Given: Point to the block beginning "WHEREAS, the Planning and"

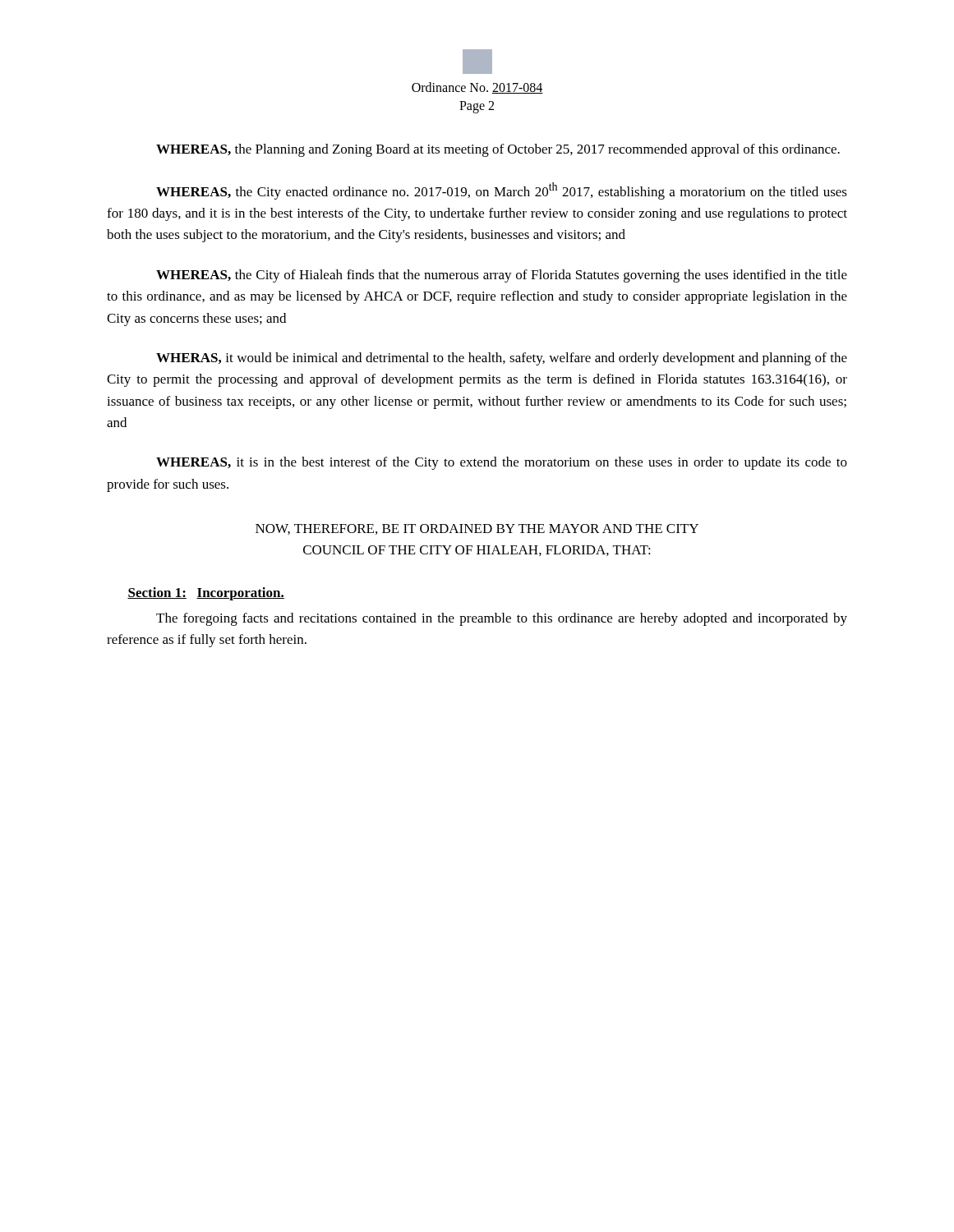Looking at the screenshot, I should click(498, 149).
